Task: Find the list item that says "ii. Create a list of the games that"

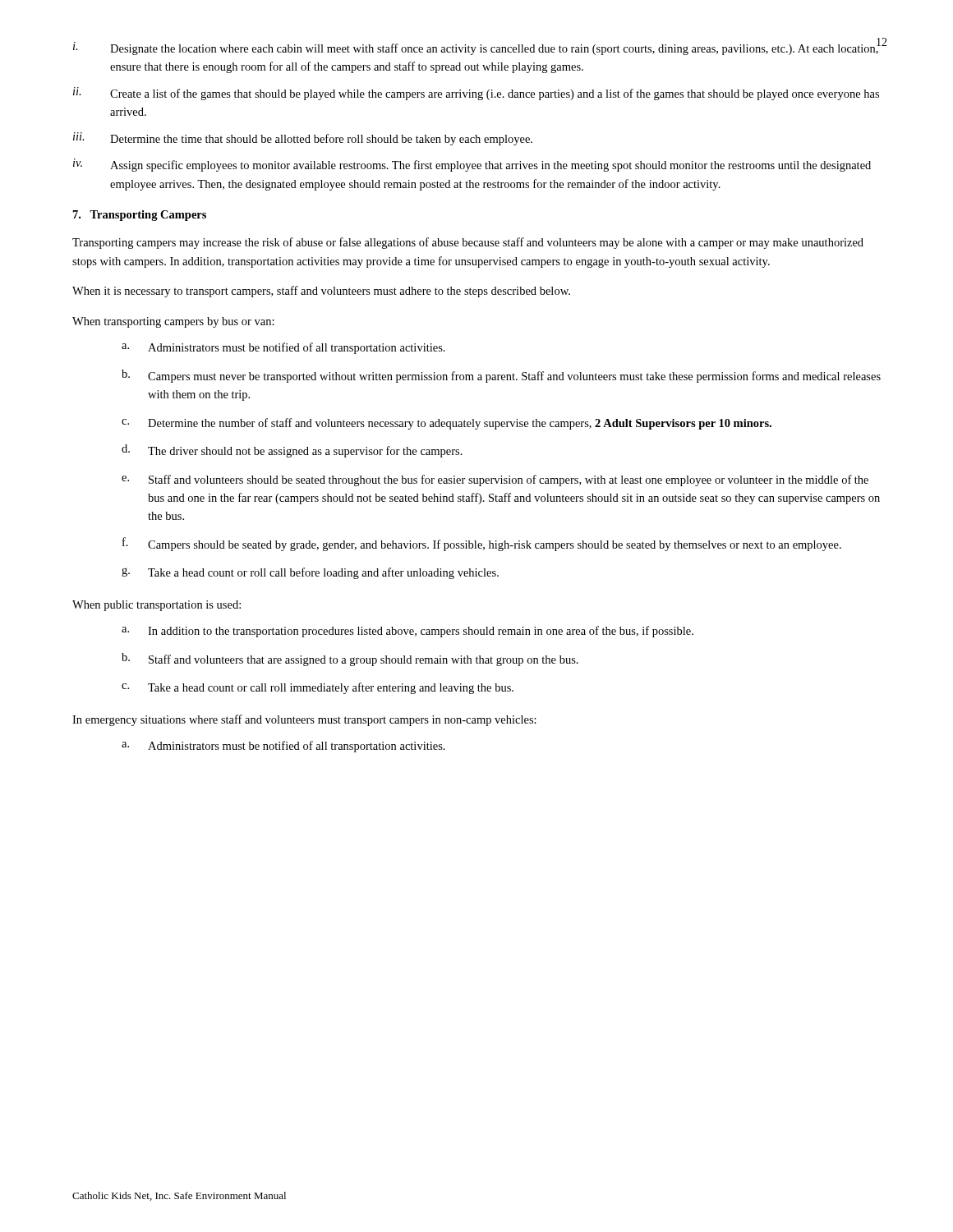Action: pyautogui.click(x=480, y=103)
